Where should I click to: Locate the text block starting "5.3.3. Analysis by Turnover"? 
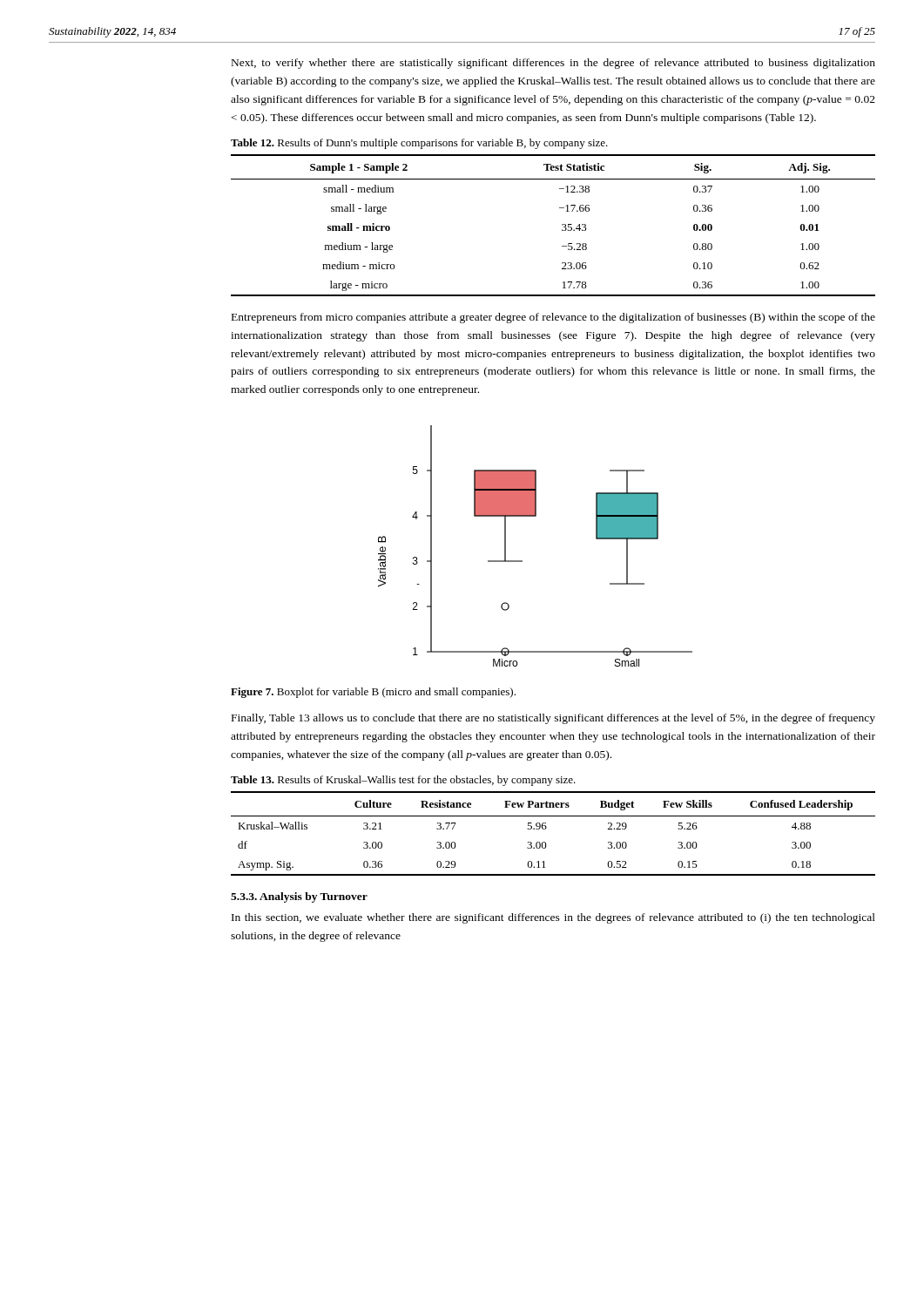(299, 896)
